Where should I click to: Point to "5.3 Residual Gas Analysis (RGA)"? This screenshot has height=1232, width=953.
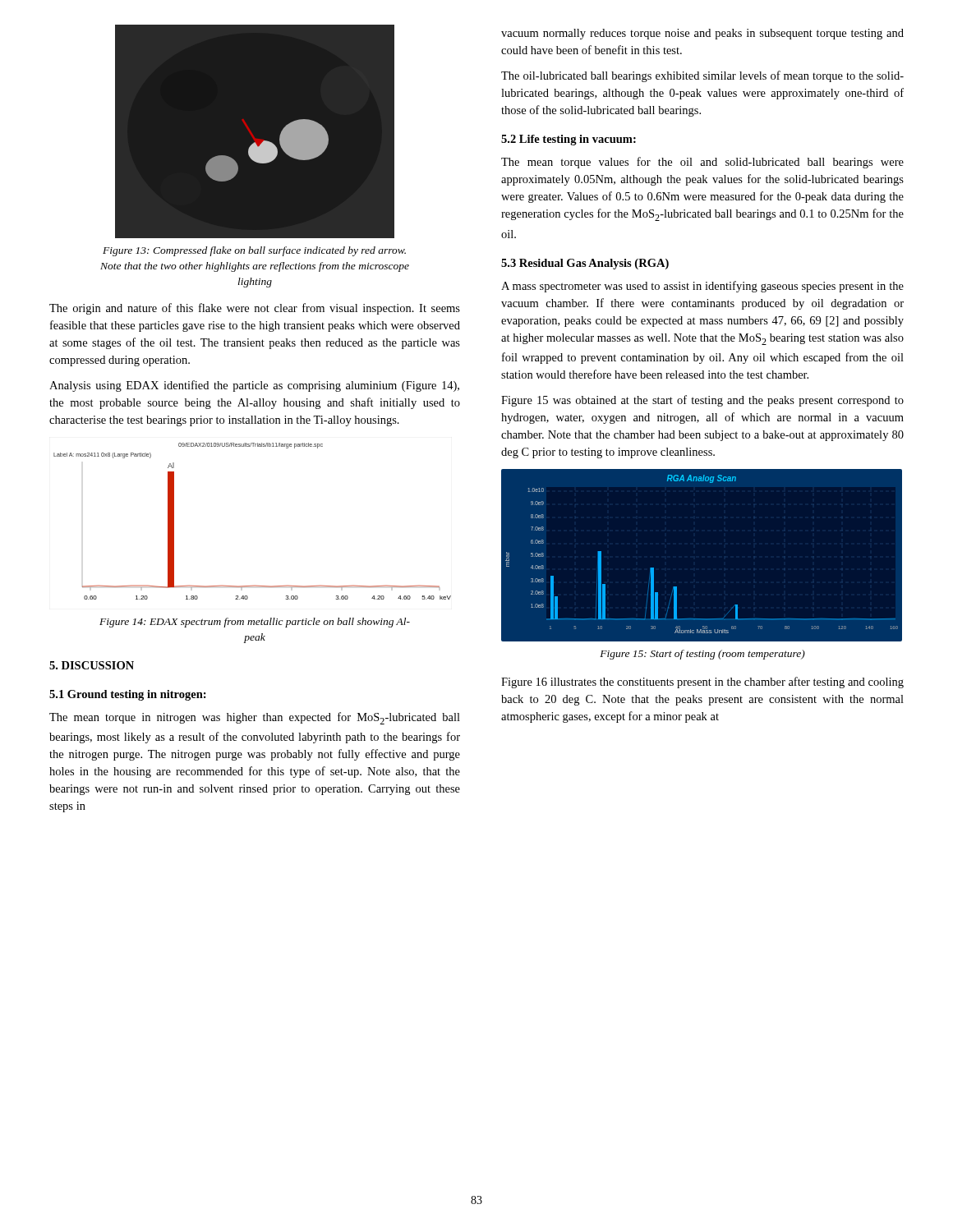pyautogui.click(x=585, y=264)
